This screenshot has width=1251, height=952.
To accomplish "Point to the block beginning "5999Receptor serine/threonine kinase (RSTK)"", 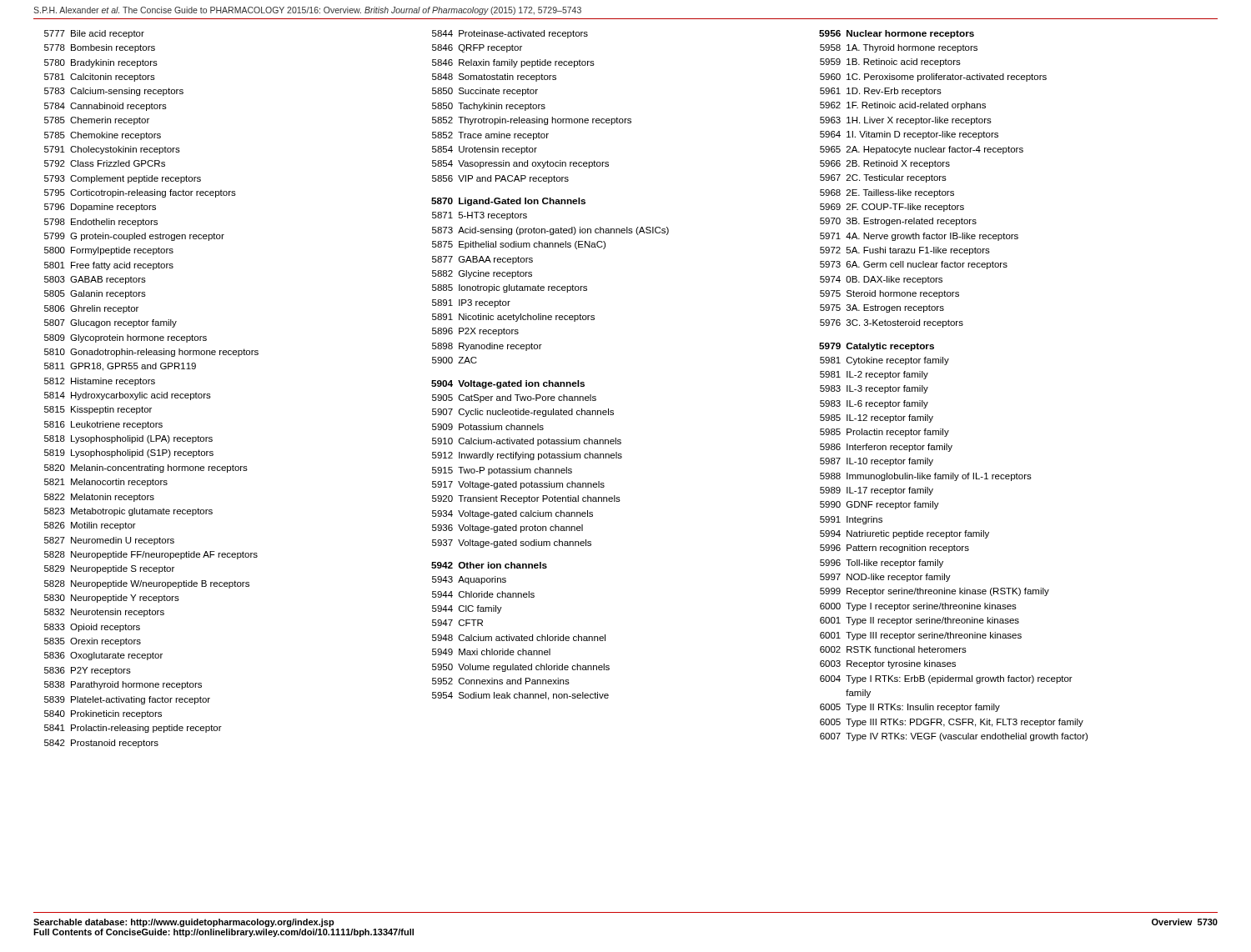I will [x=929, y=592].
